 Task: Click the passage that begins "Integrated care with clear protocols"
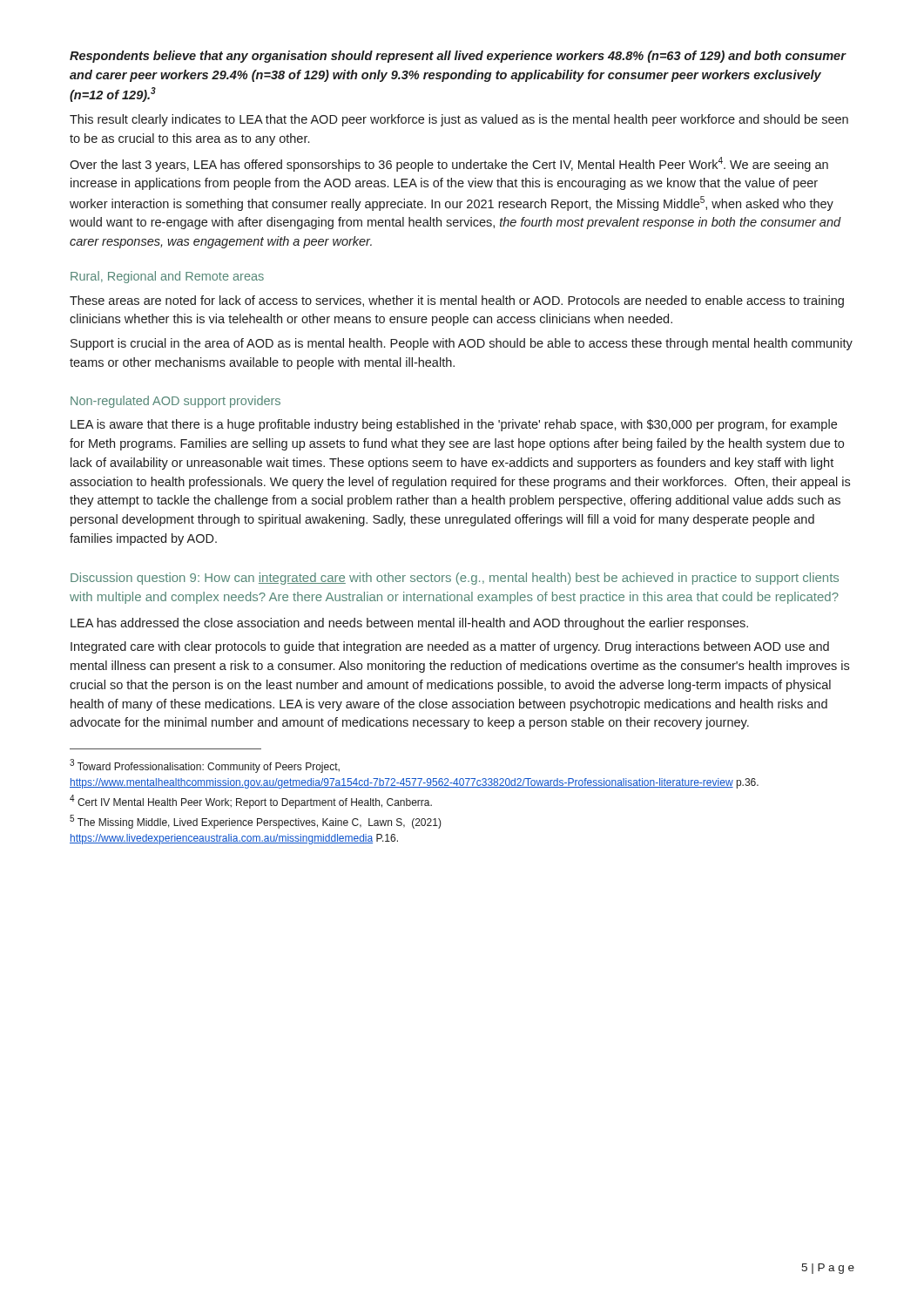462,686
